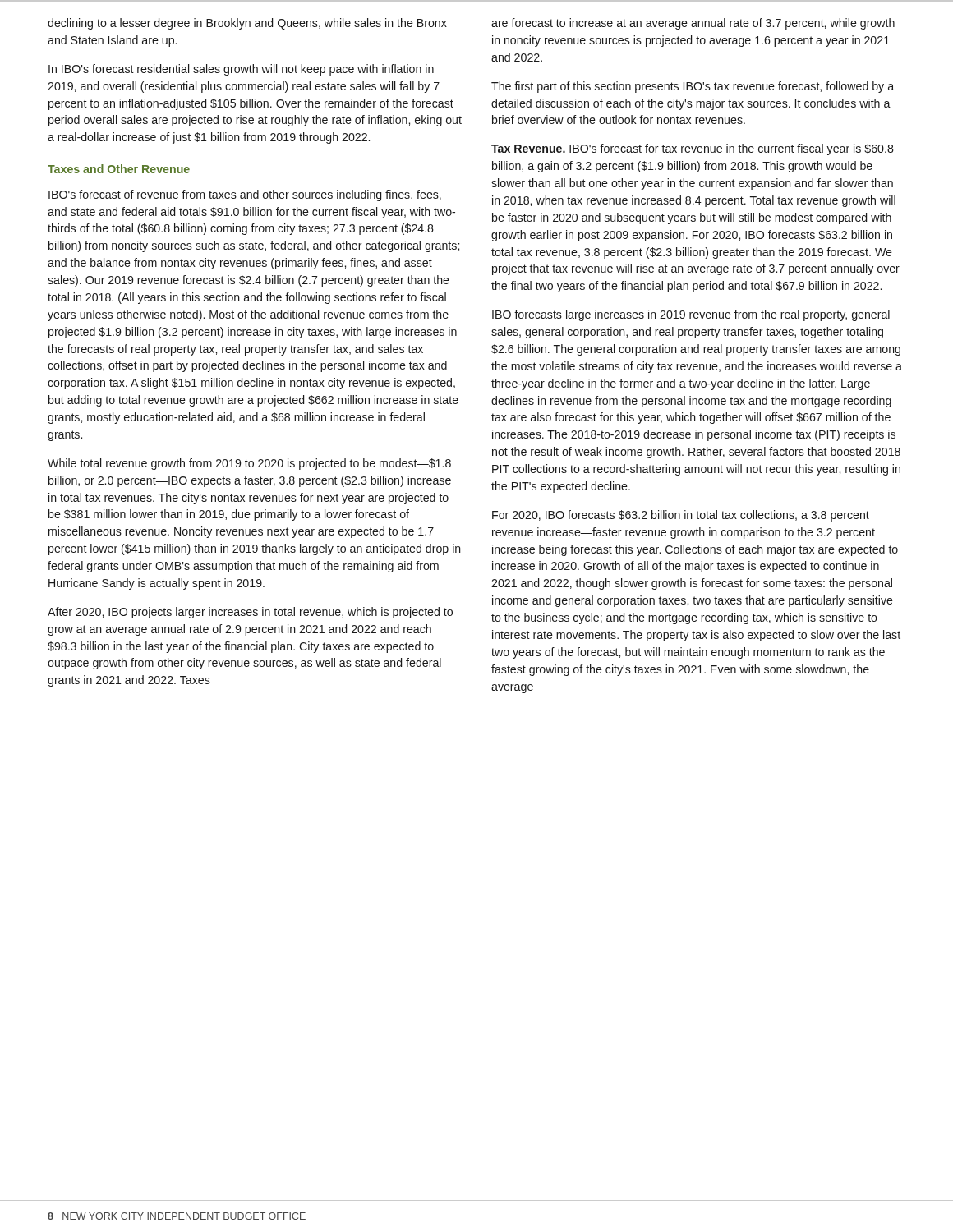The height and width of the screenshot is (1232, 953).
Task: Locate the region starting "are forecast to increase at an average"
Action: (x=698, y=41)
